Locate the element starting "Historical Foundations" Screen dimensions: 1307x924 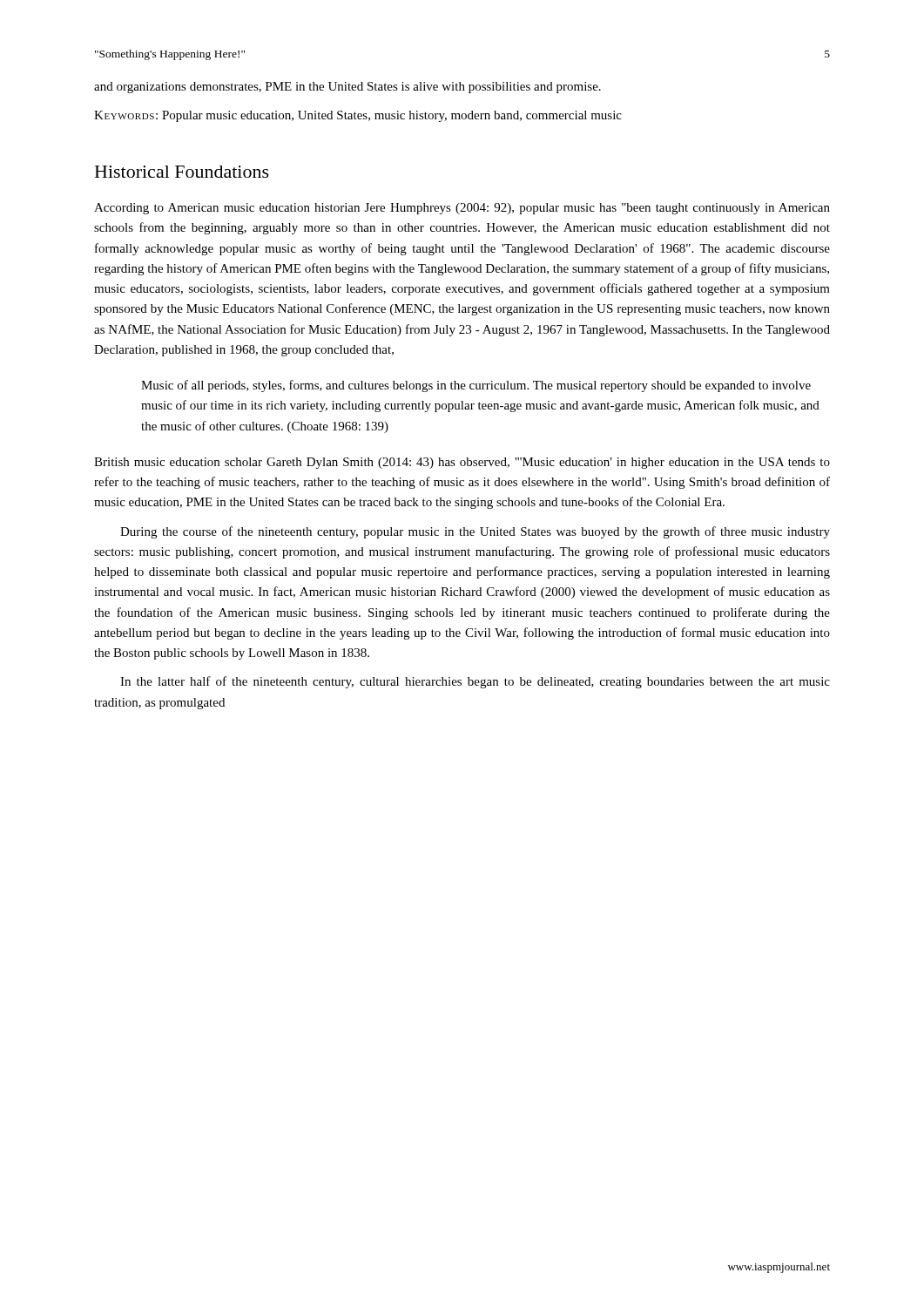click(x=182, y=171)
